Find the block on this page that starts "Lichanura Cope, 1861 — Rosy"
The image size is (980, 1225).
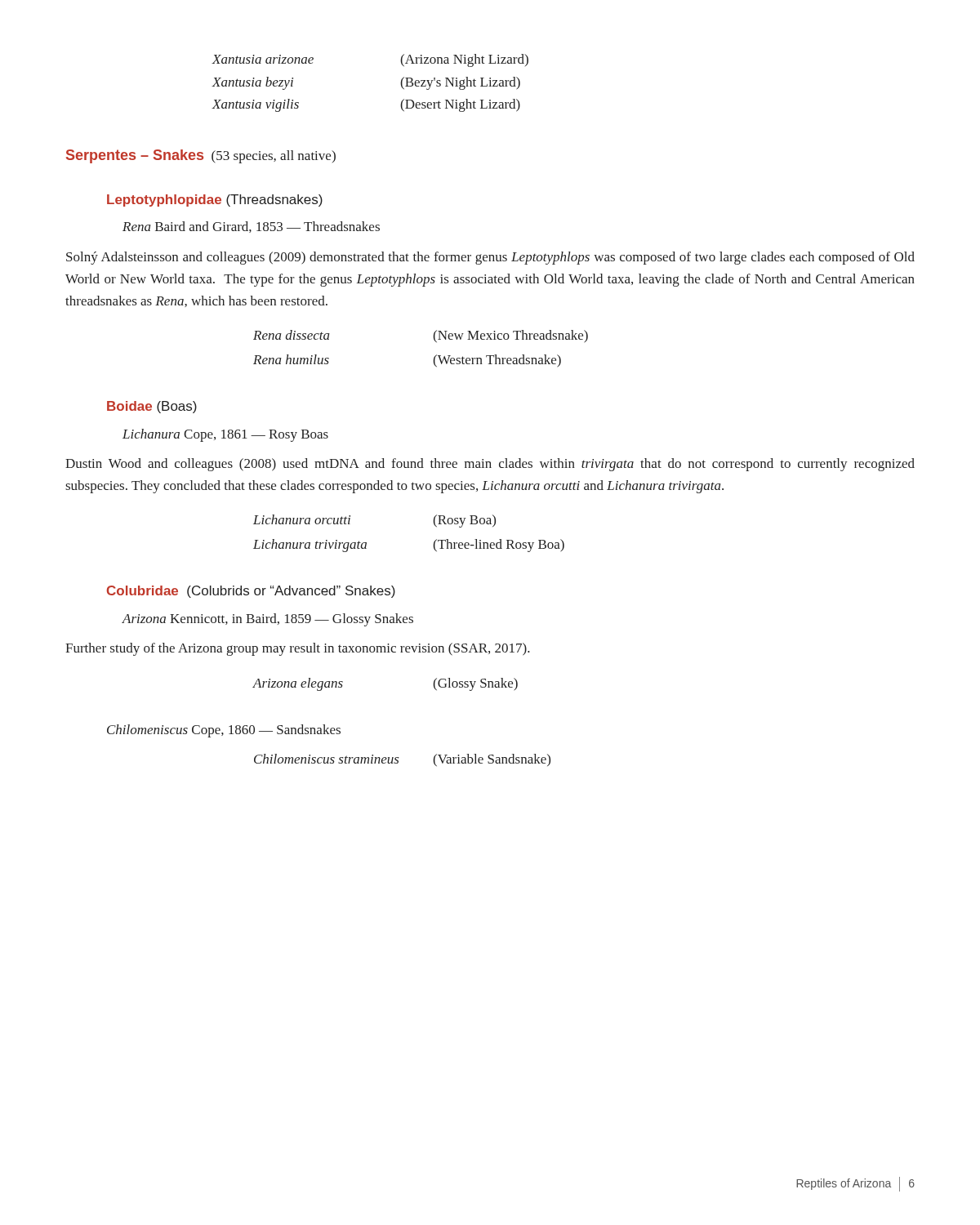[225, 434]
